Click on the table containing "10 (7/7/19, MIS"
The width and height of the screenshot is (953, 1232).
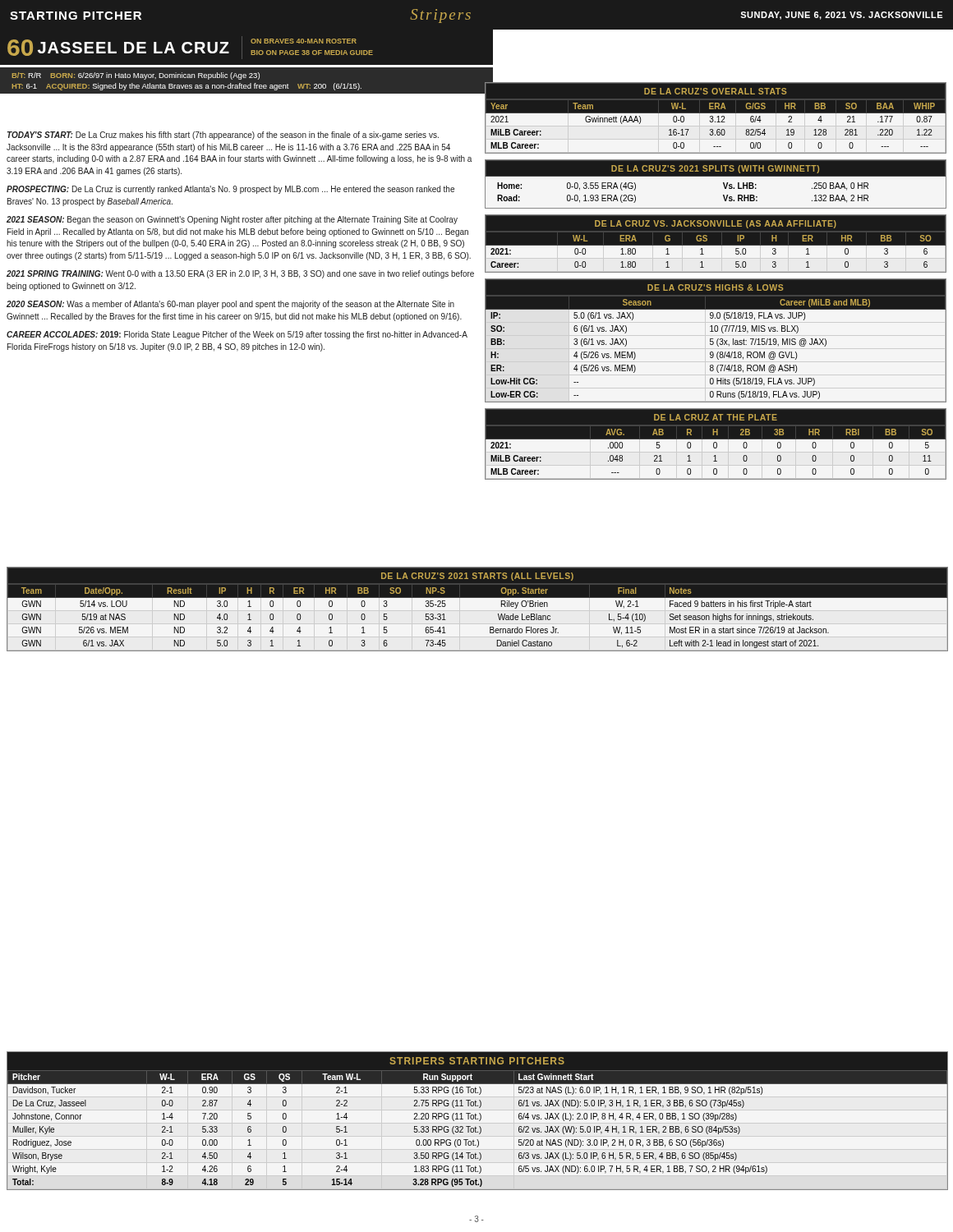coord(716,340)
